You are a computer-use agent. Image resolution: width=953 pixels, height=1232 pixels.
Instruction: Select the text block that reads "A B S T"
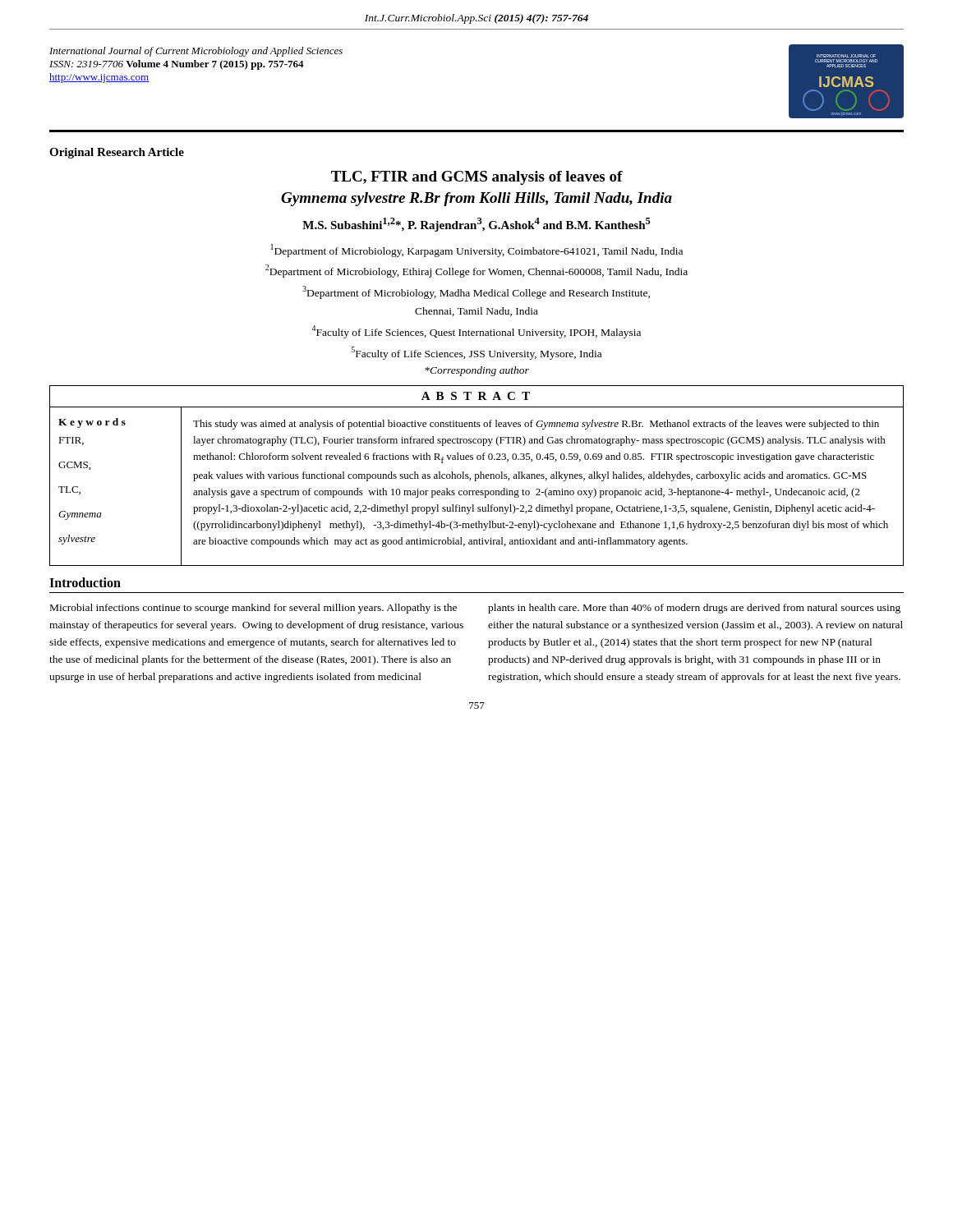(476, 476)
